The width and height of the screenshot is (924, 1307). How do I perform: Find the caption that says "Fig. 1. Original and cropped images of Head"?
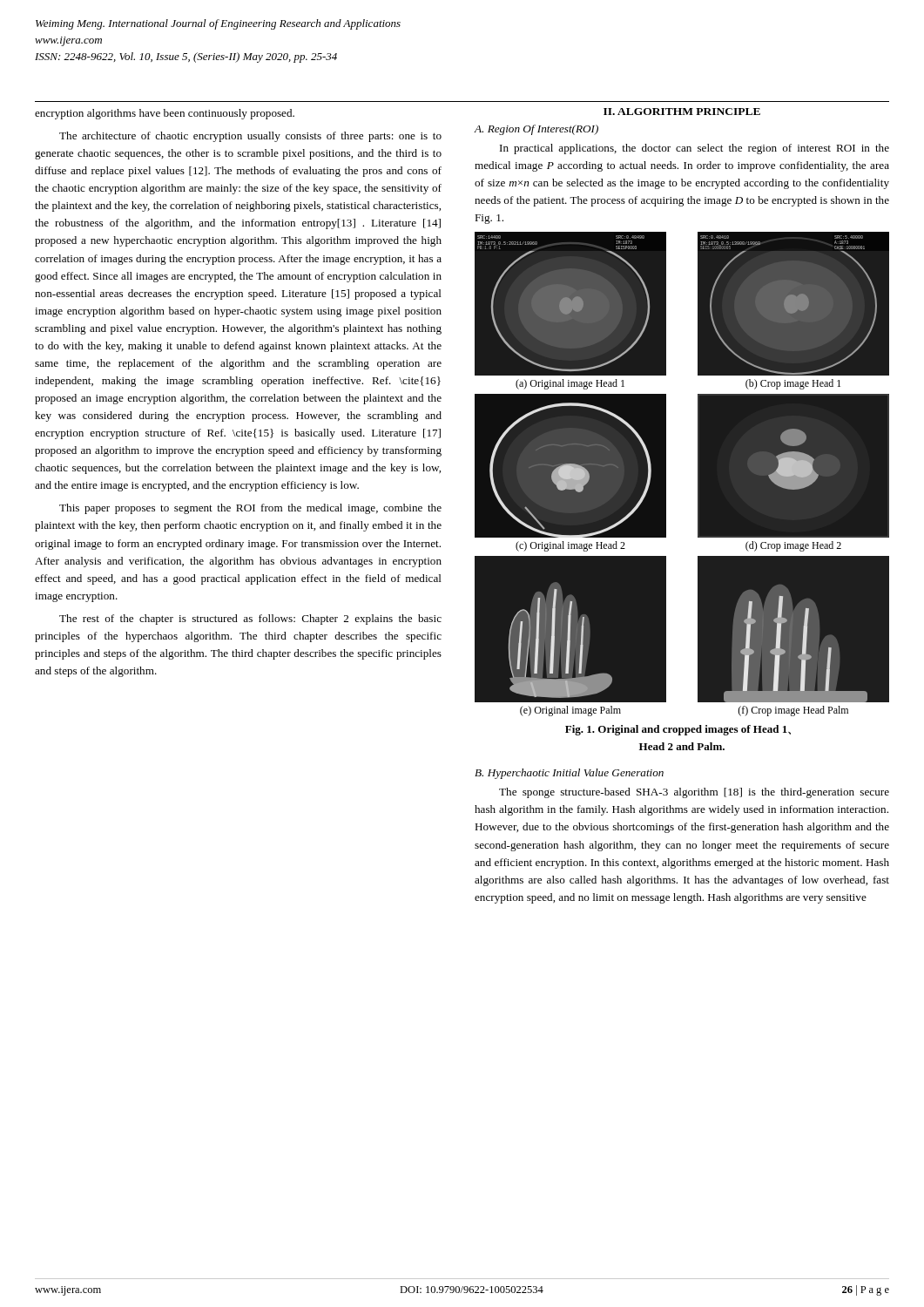pyautogui.click(x=682, y=738)
